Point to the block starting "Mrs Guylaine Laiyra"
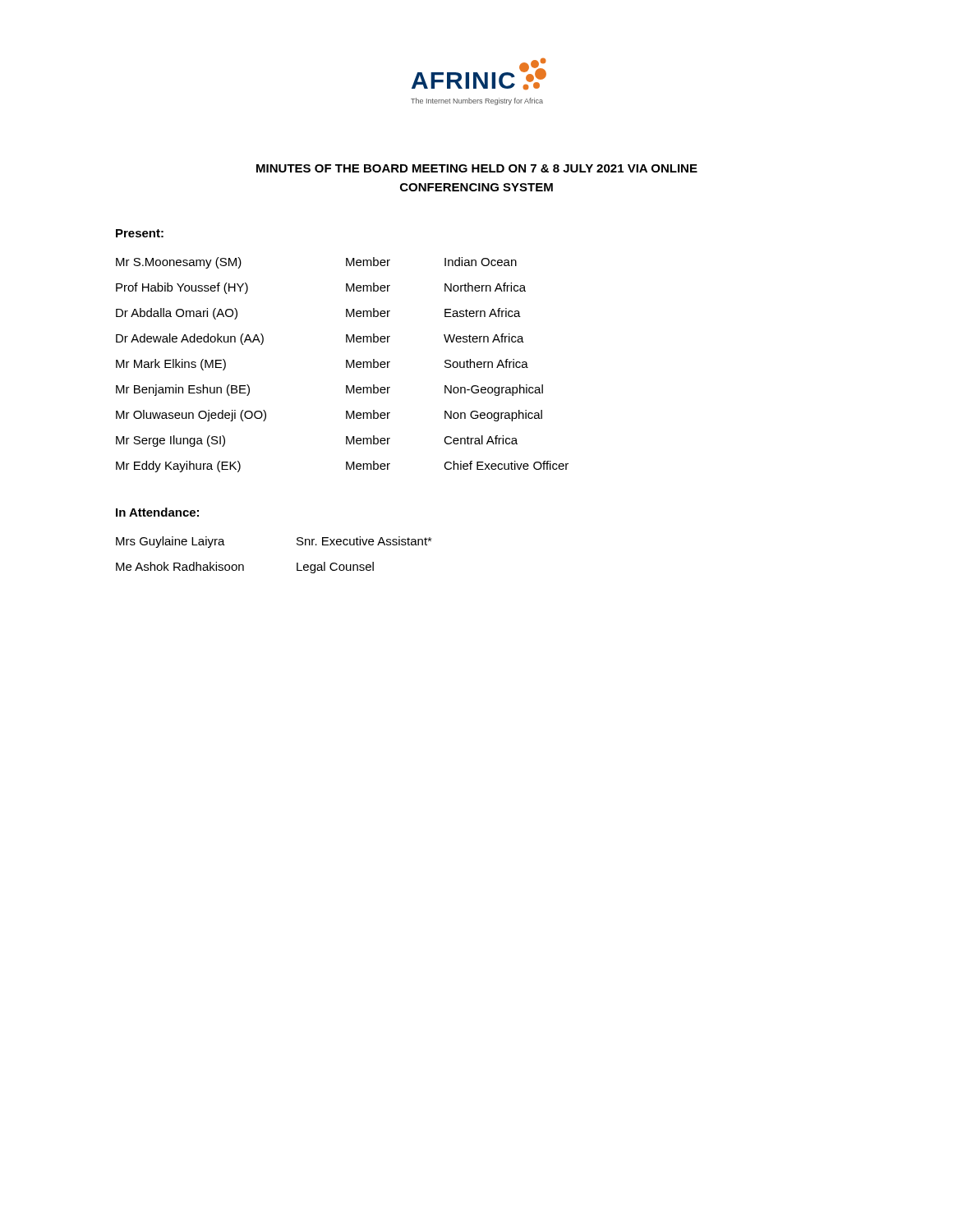This screenshot has height=1232, width=953. (169, 542)
